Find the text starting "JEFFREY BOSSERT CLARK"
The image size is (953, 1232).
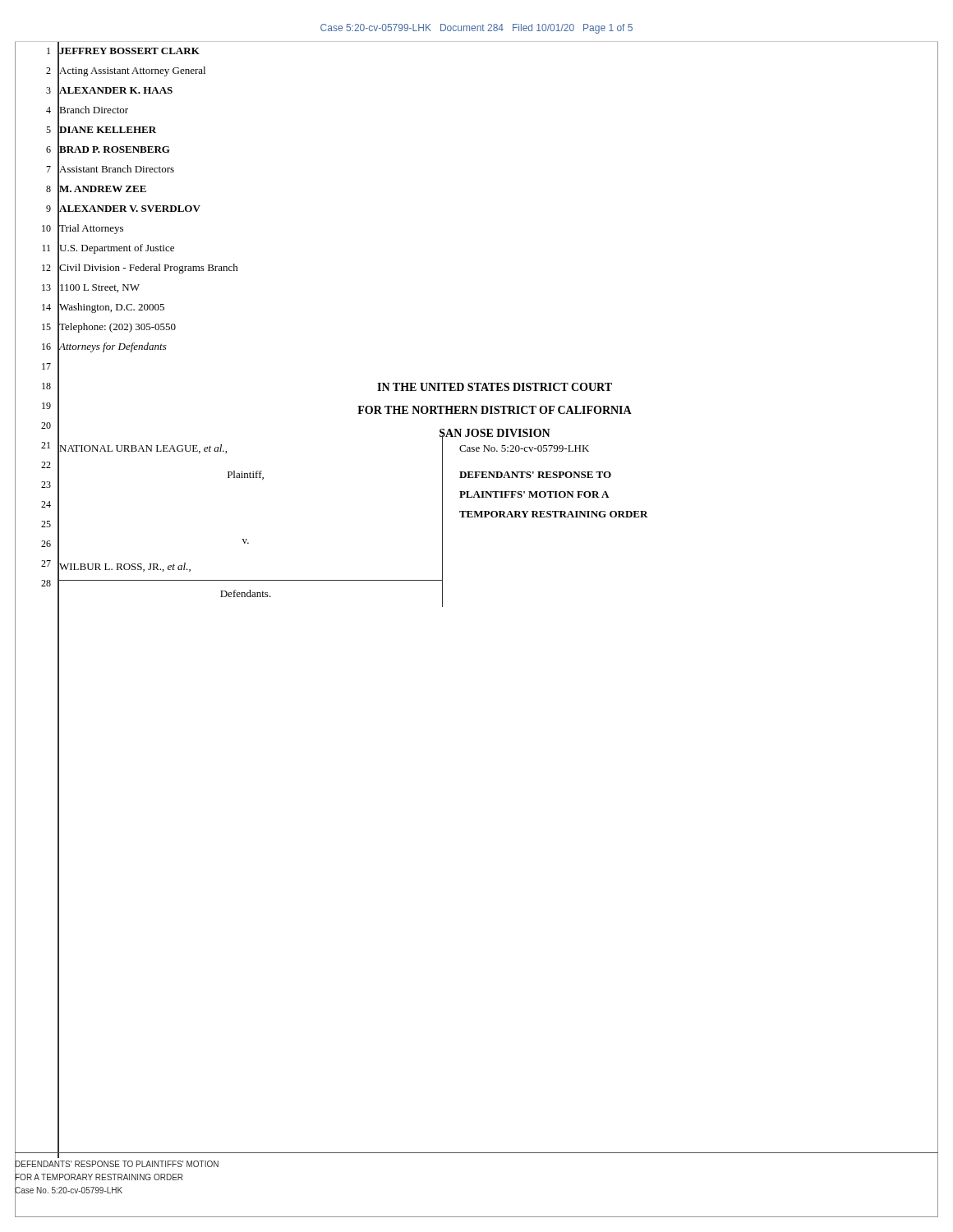click(x=129, y=51)
